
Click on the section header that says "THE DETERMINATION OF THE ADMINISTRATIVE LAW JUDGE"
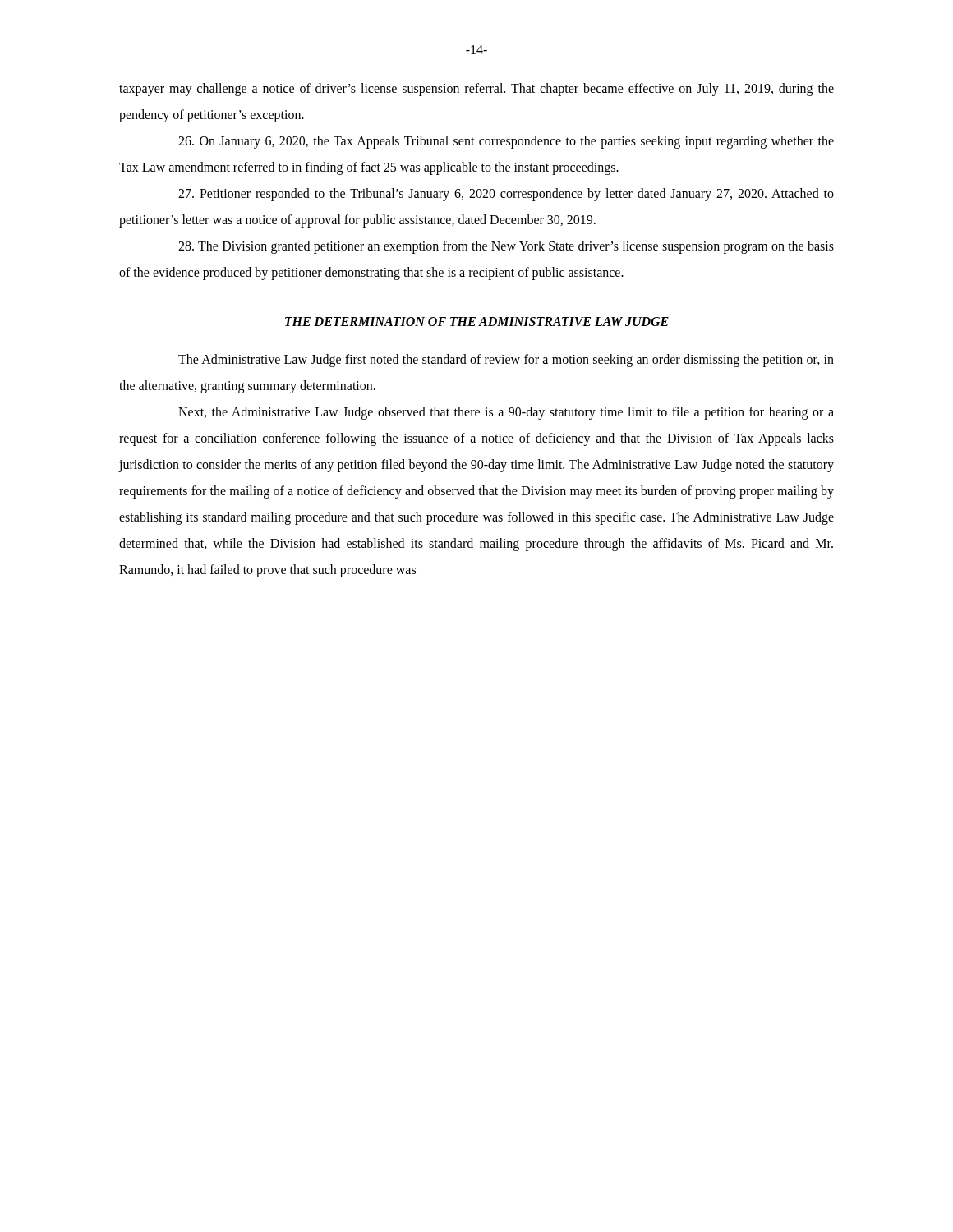tap(476, 322)
